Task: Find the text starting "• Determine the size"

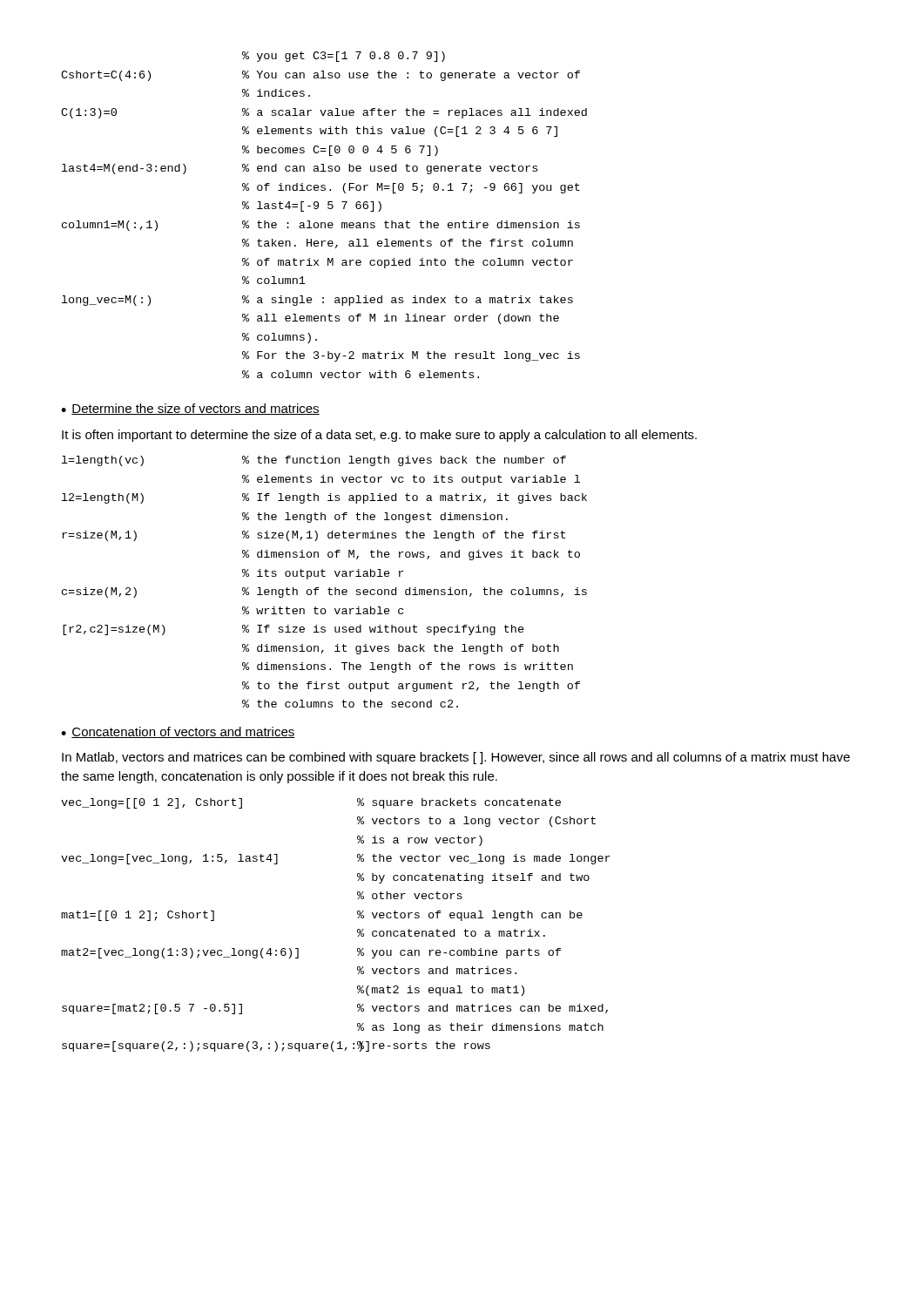Action: 190,411
